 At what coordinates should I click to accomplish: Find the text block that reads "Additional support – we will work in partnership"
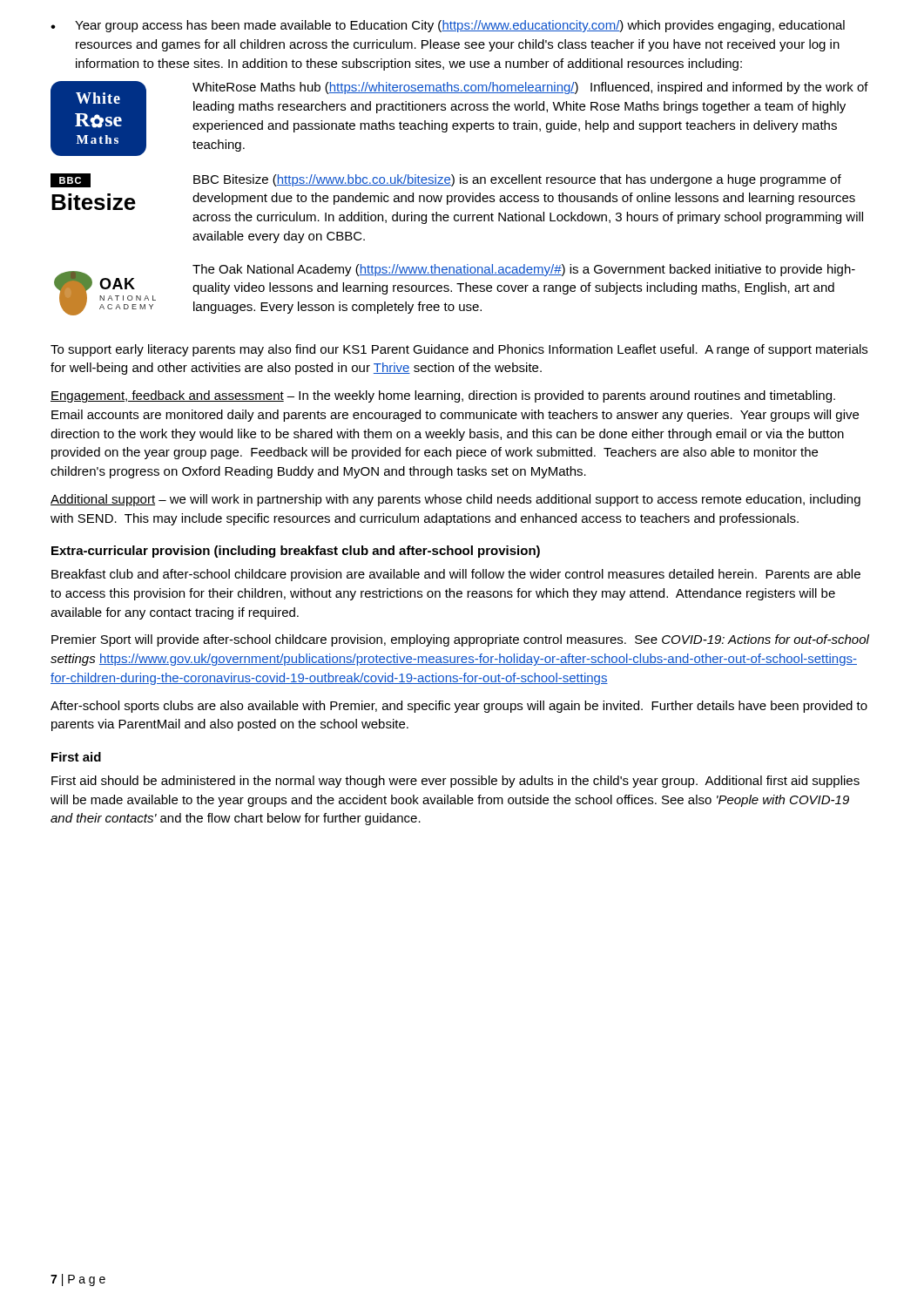pyautogui.click(x=456, y=508)
